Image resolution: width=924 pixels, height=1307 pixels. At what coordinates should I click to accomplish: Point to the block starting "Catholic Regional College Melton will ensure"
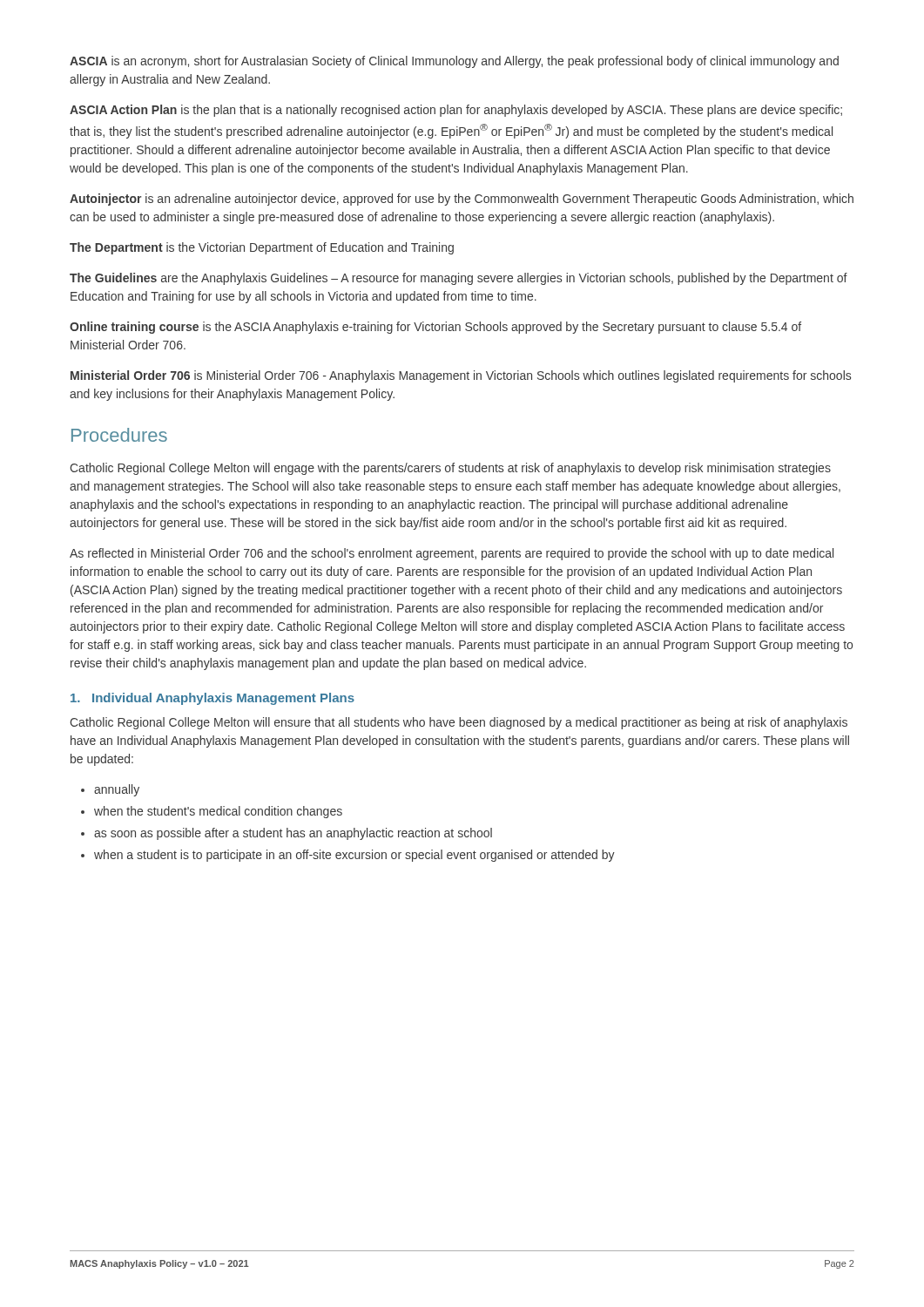pos(462,741)
